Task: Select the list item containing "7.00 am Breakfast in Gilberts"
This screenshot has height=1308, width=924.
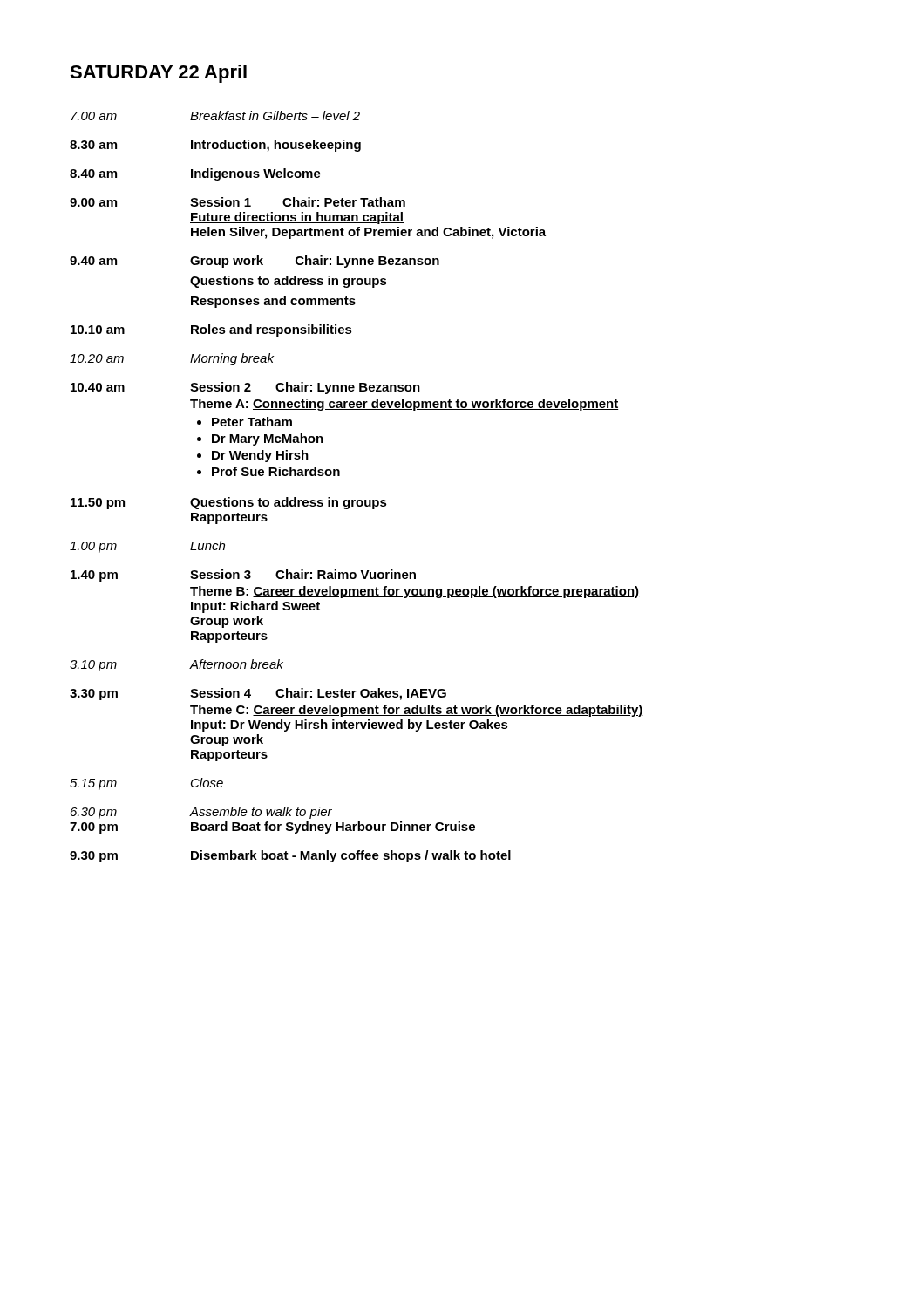Action: click(215, 116)
